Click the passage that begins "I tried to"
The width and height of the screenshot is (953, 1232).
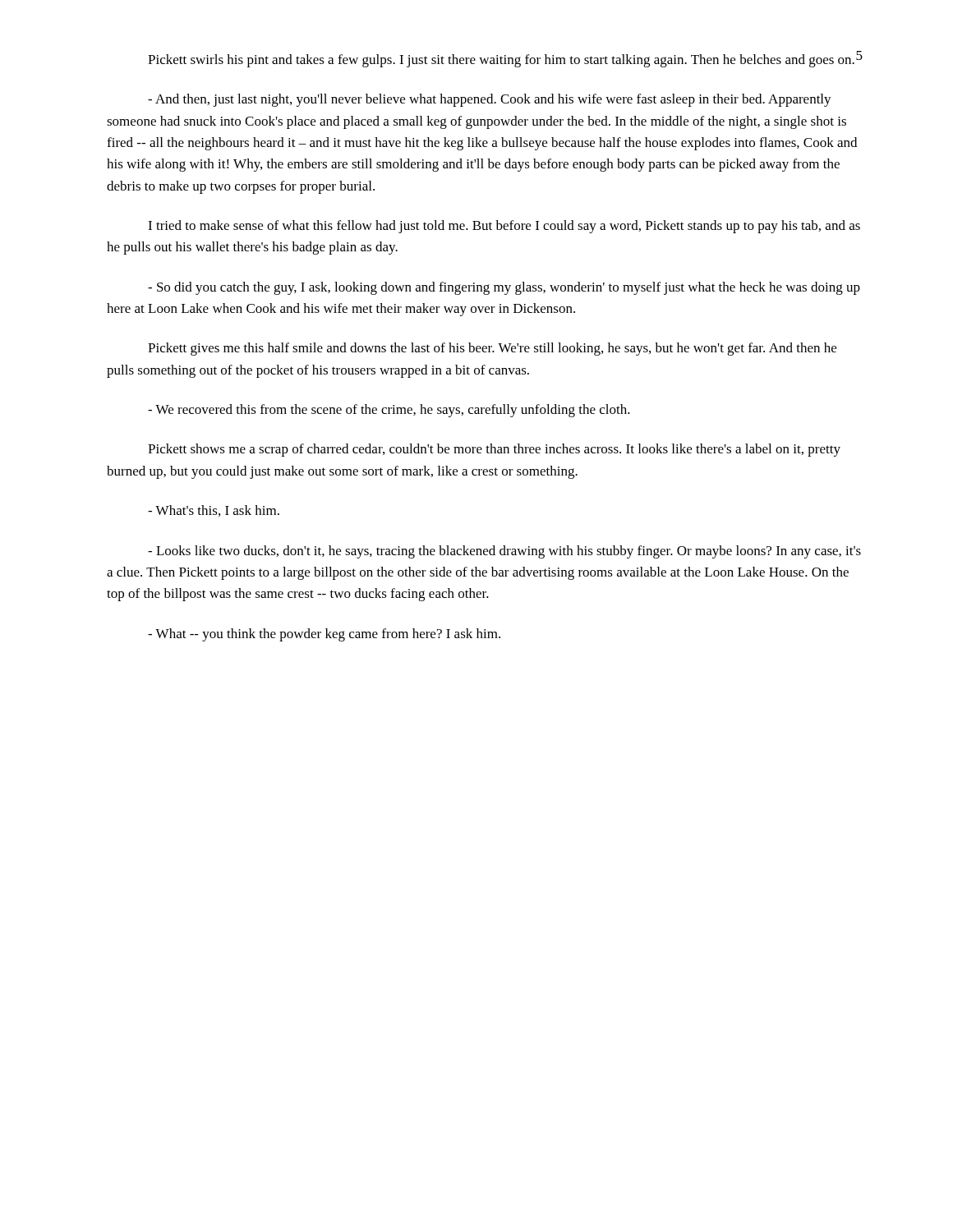click(484, 236)
